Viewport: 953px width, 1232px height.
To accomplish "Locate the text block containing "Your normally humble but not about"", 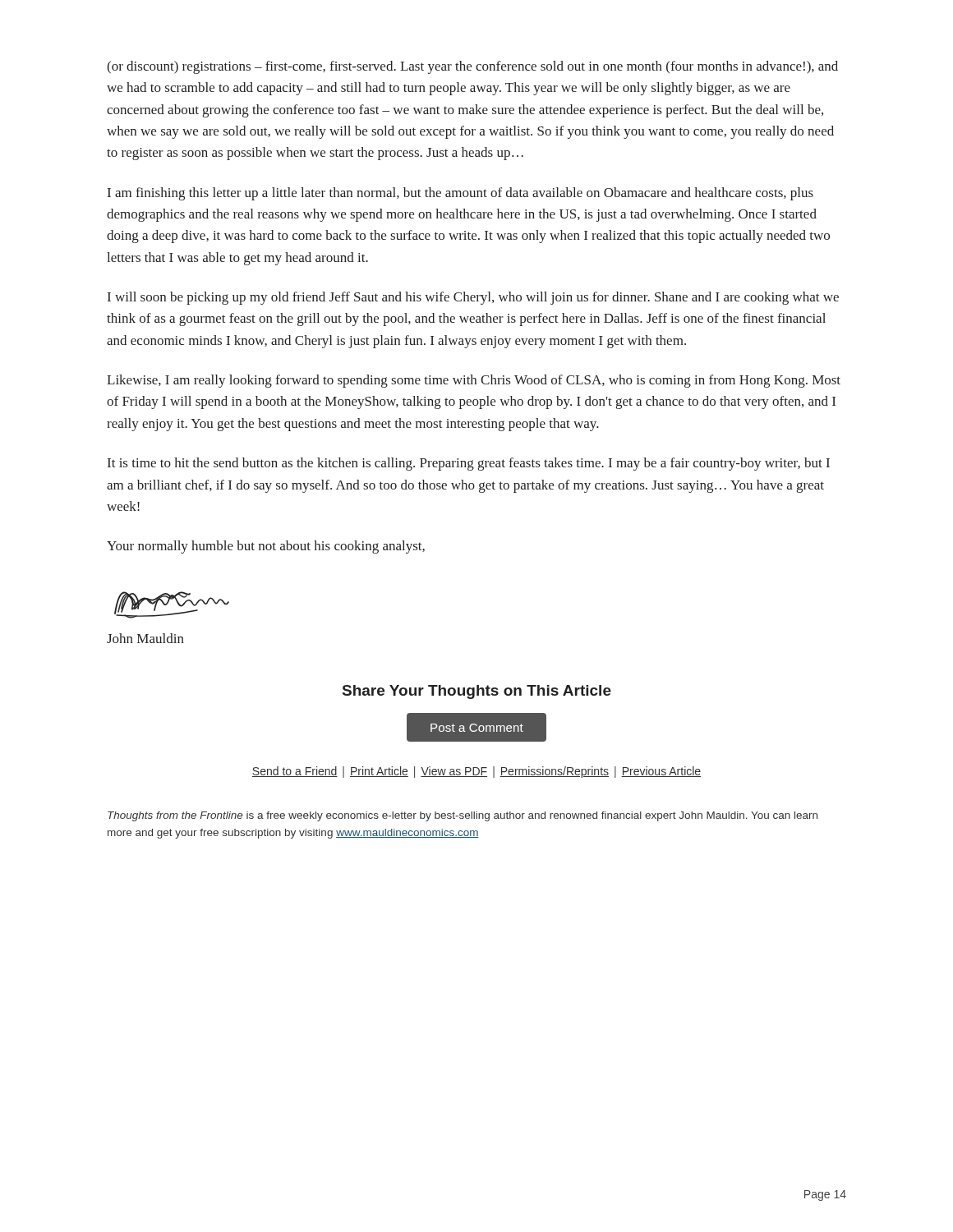I will [266, 546].
